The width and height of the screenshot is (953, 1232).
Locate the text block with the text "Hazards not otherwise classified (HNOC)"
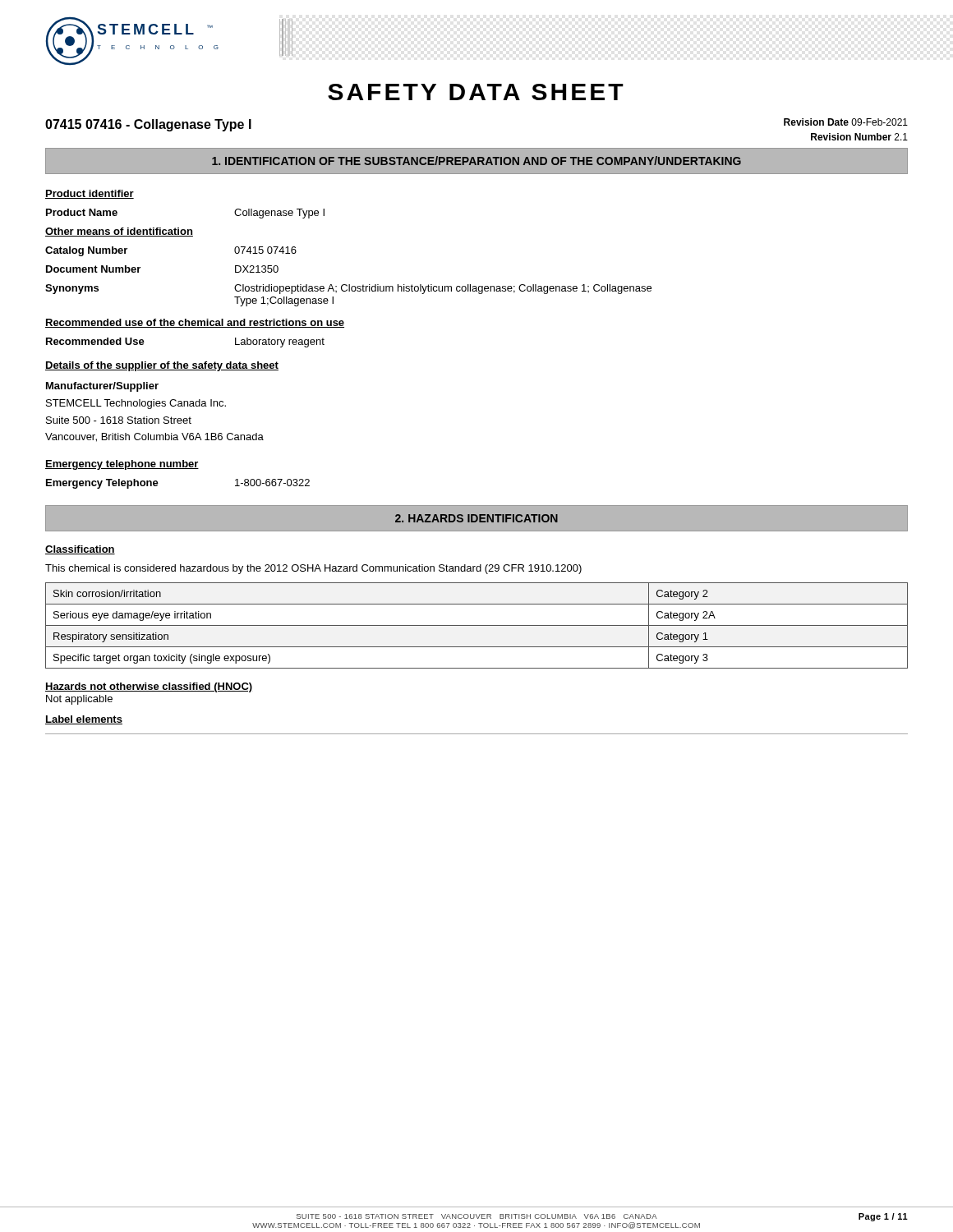coord(149,693)
